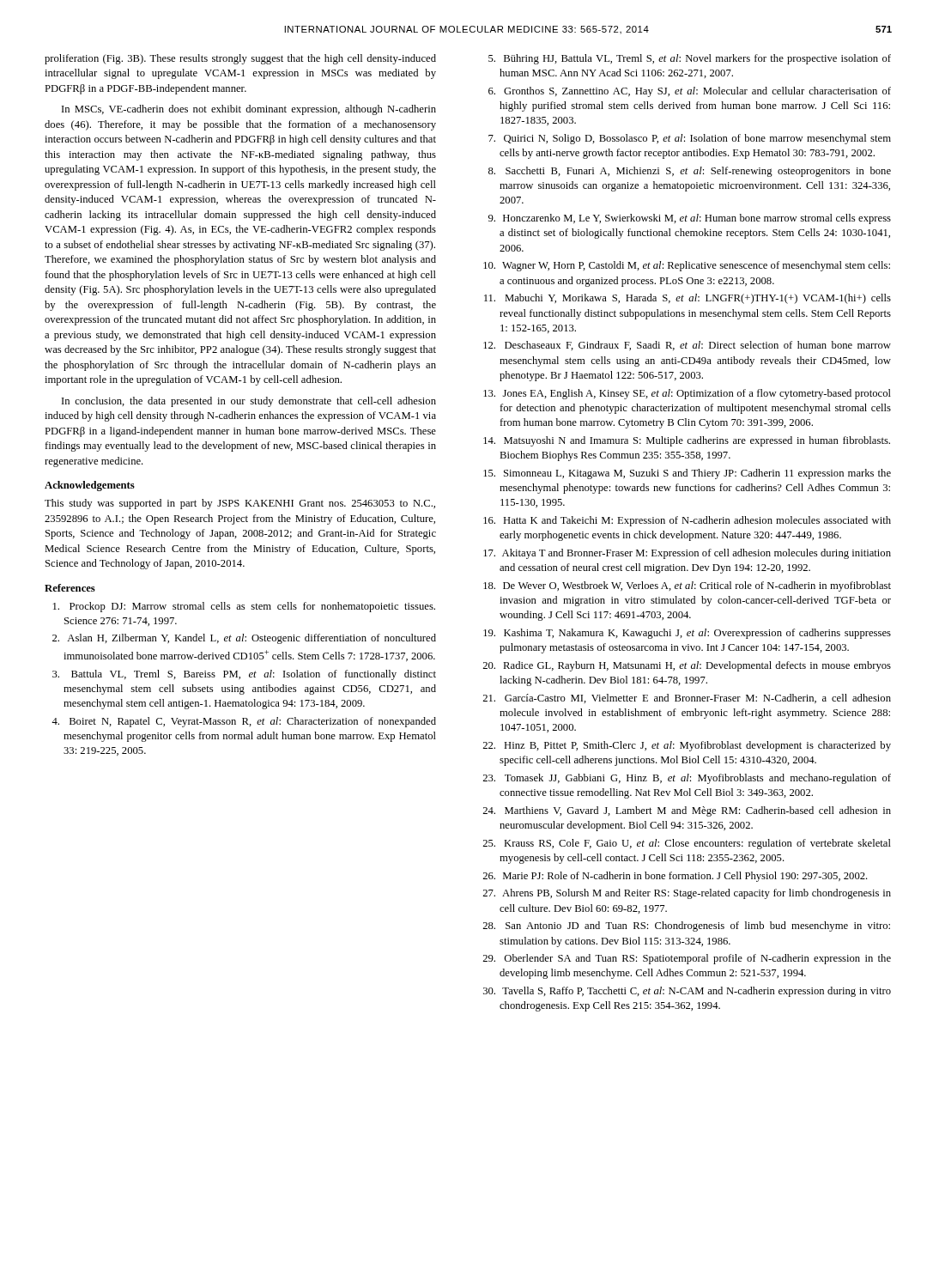Point to the block beginning "13. Jones EA,"

click(686, 407)
